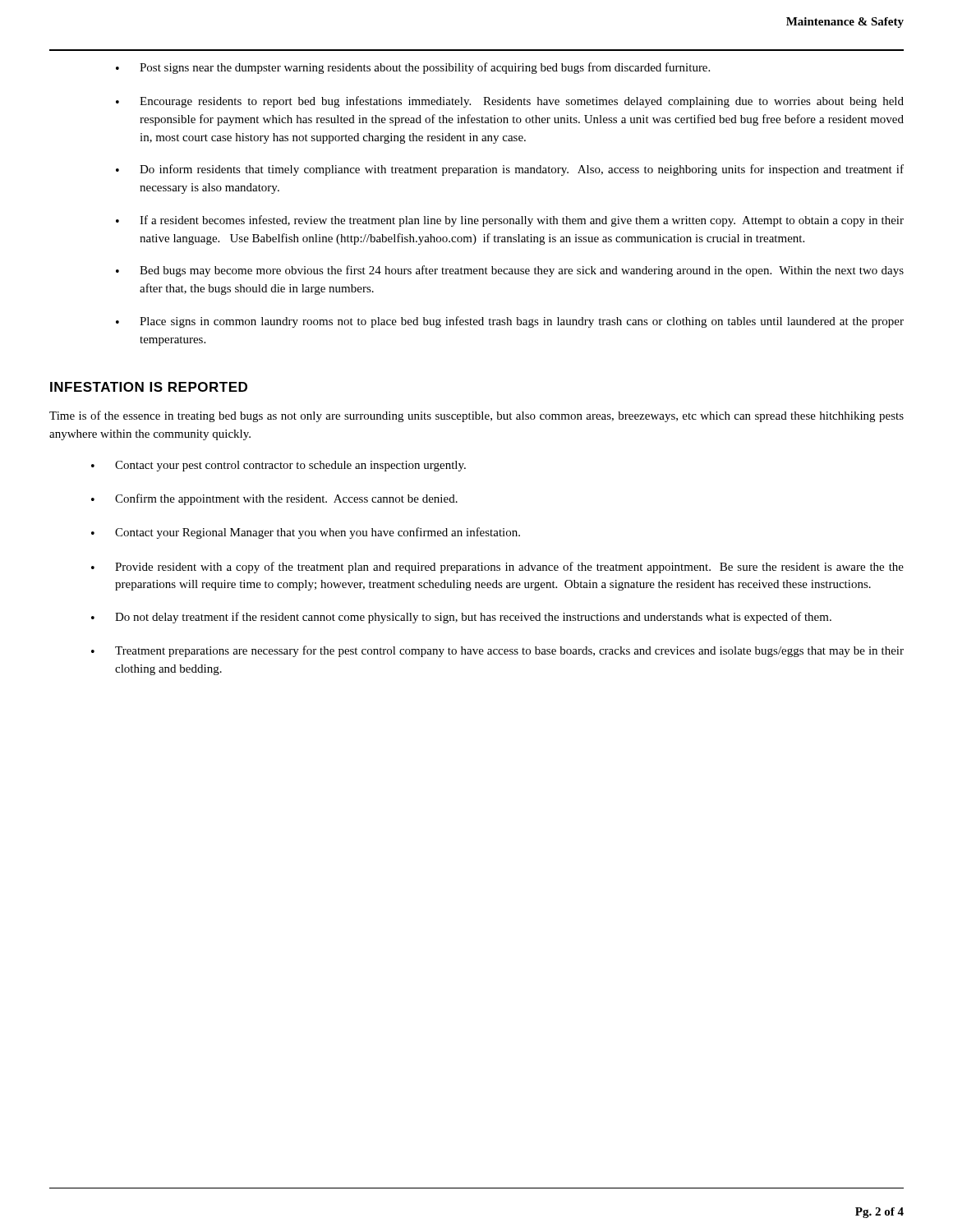
Task: Click on the text block starting "• Place signs in common laundry rooms"
Action: coord(509,331)
